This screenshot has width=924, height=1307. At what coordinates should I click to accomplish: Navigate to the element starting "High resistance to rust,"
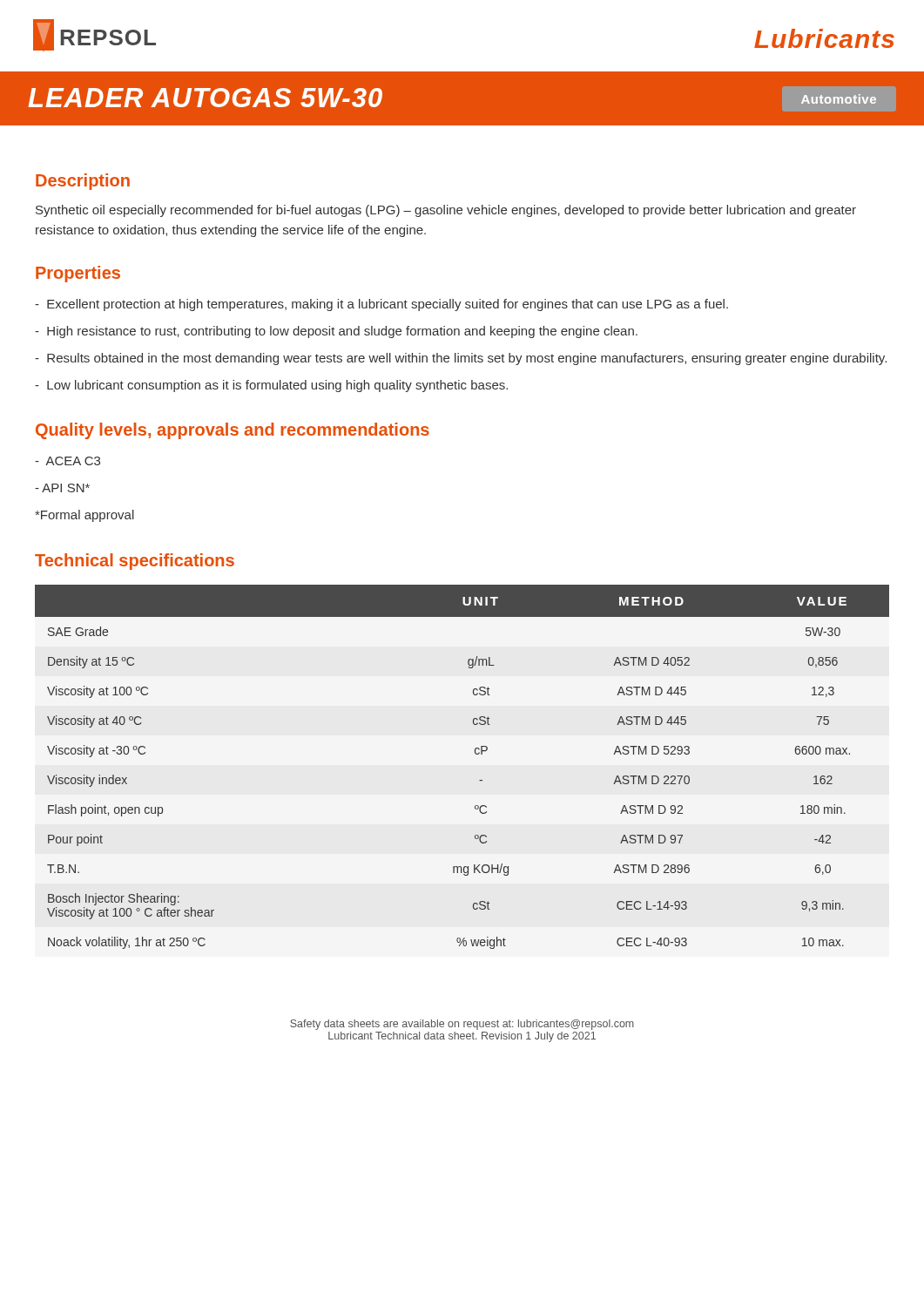(x=337, y=330)
